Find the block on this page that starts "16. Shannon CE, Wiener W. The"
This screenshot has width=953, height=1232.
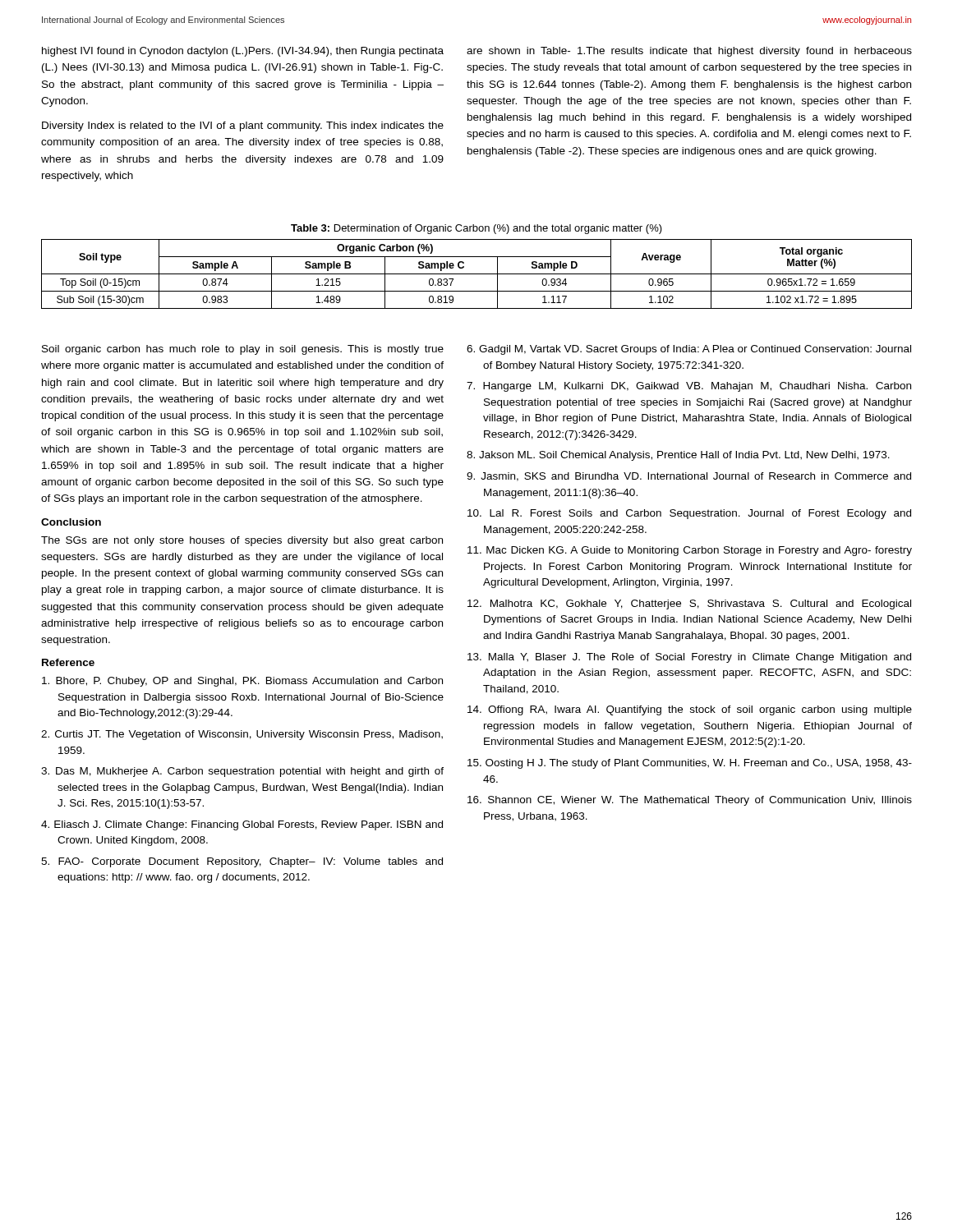pyautogui.click(x=689, y=808)
